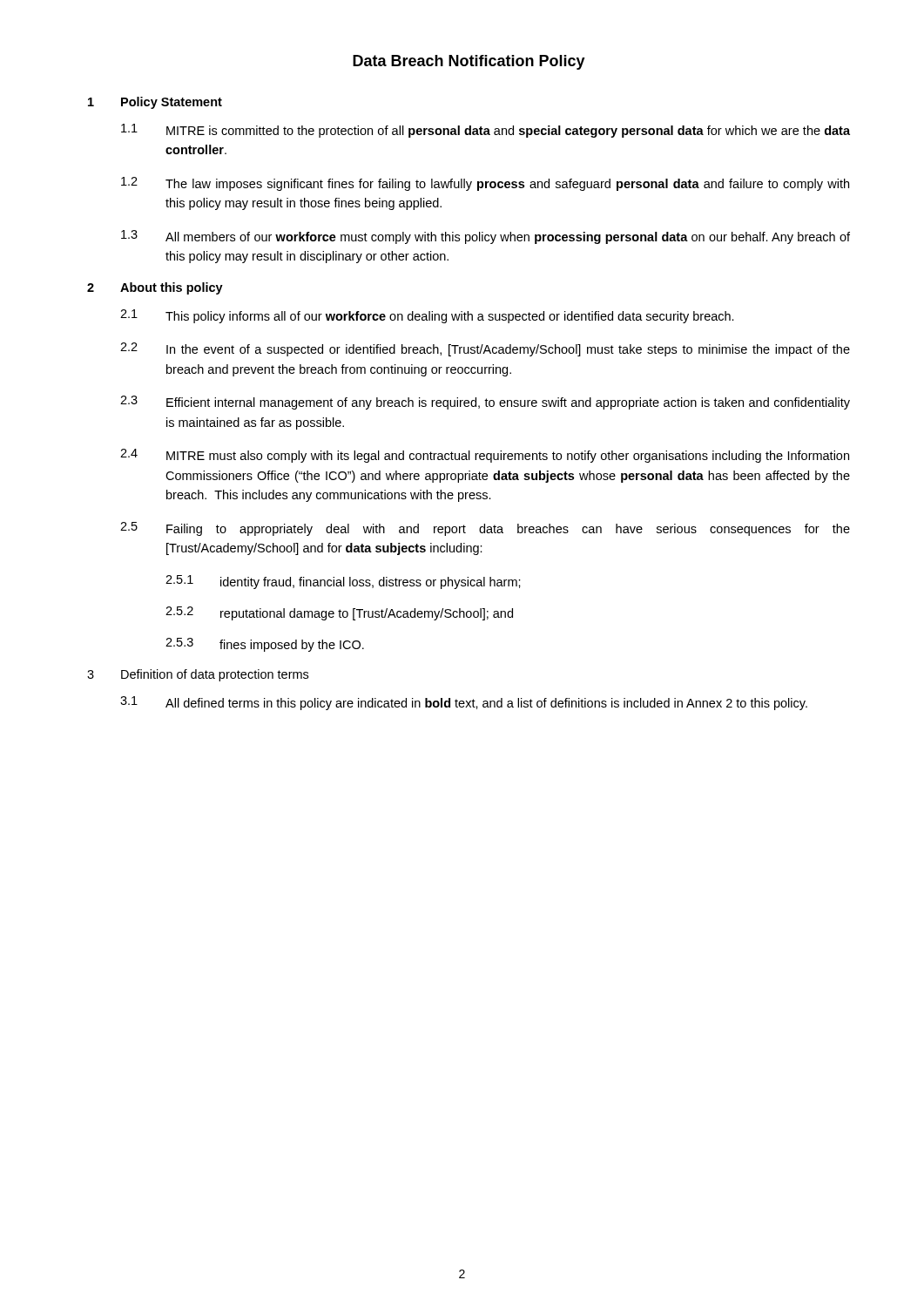
Task: Navigate to the region starting "2.5.2 reputational damage to"
Action: (x=508, y=614)
